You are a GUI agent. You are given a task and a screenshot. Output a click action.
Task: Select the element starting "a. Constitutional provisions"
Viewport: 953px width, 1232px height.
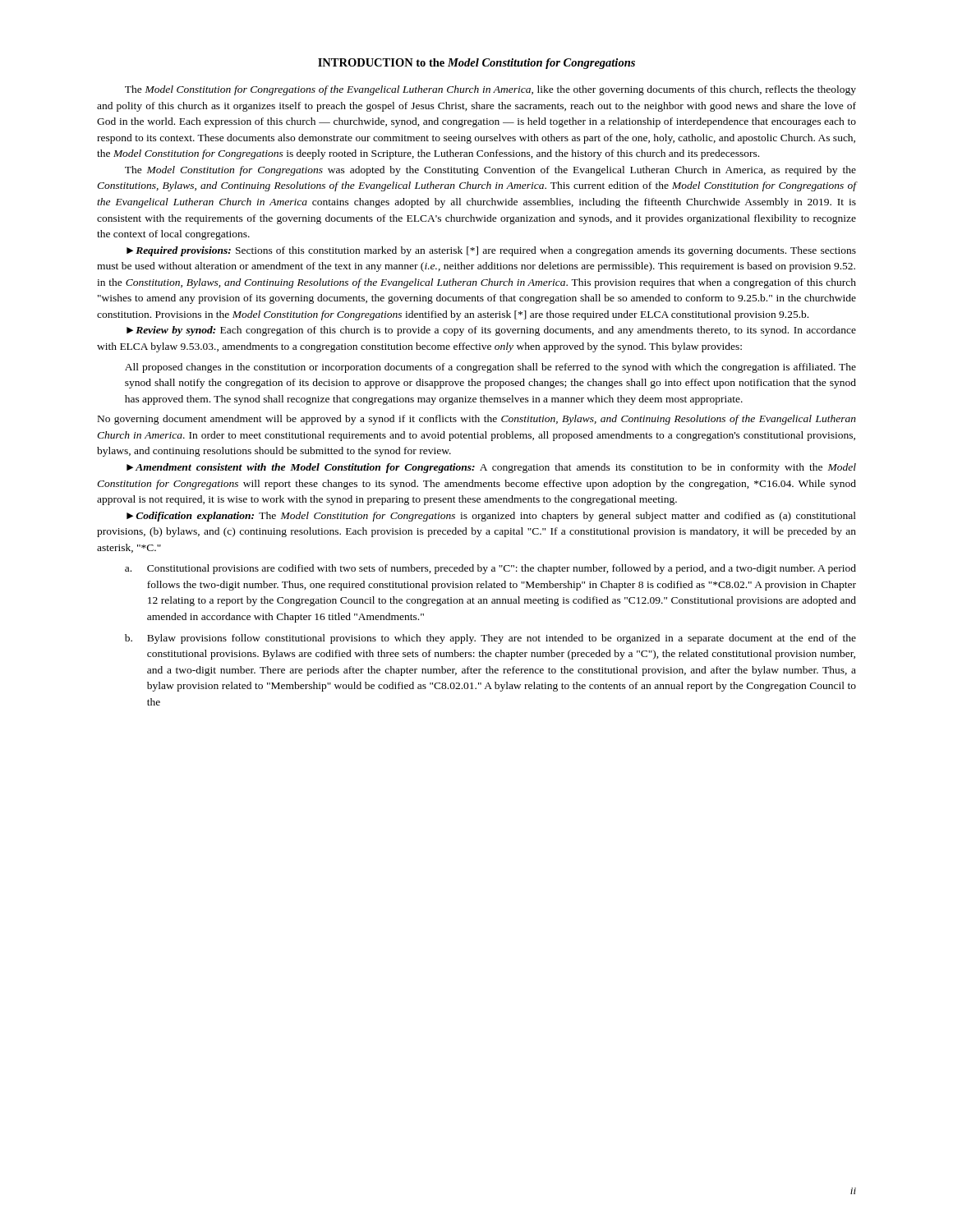point(490,593)
